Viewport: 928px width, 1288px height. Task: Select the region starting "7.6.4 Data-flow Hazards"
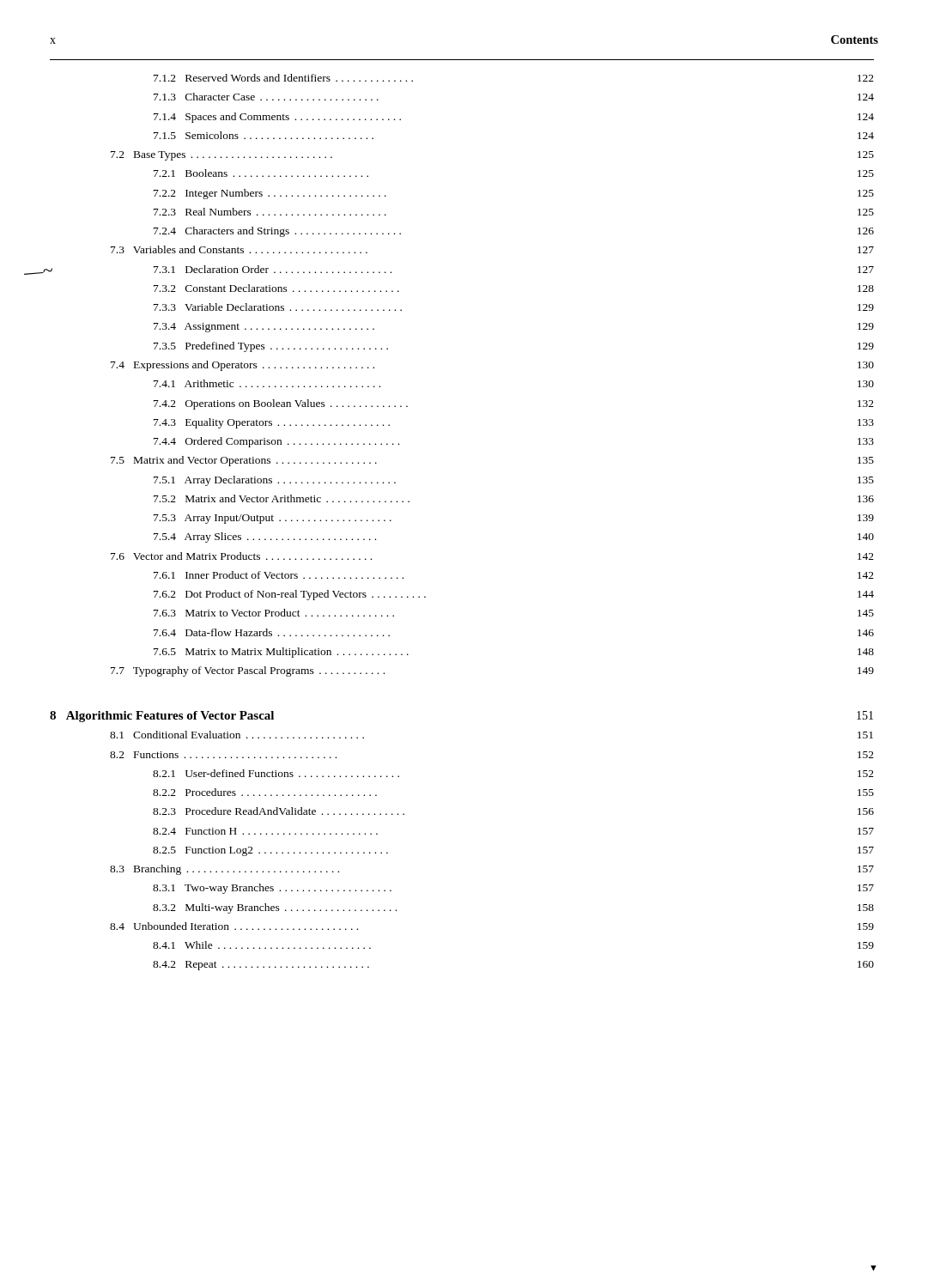tap(164, 632)
